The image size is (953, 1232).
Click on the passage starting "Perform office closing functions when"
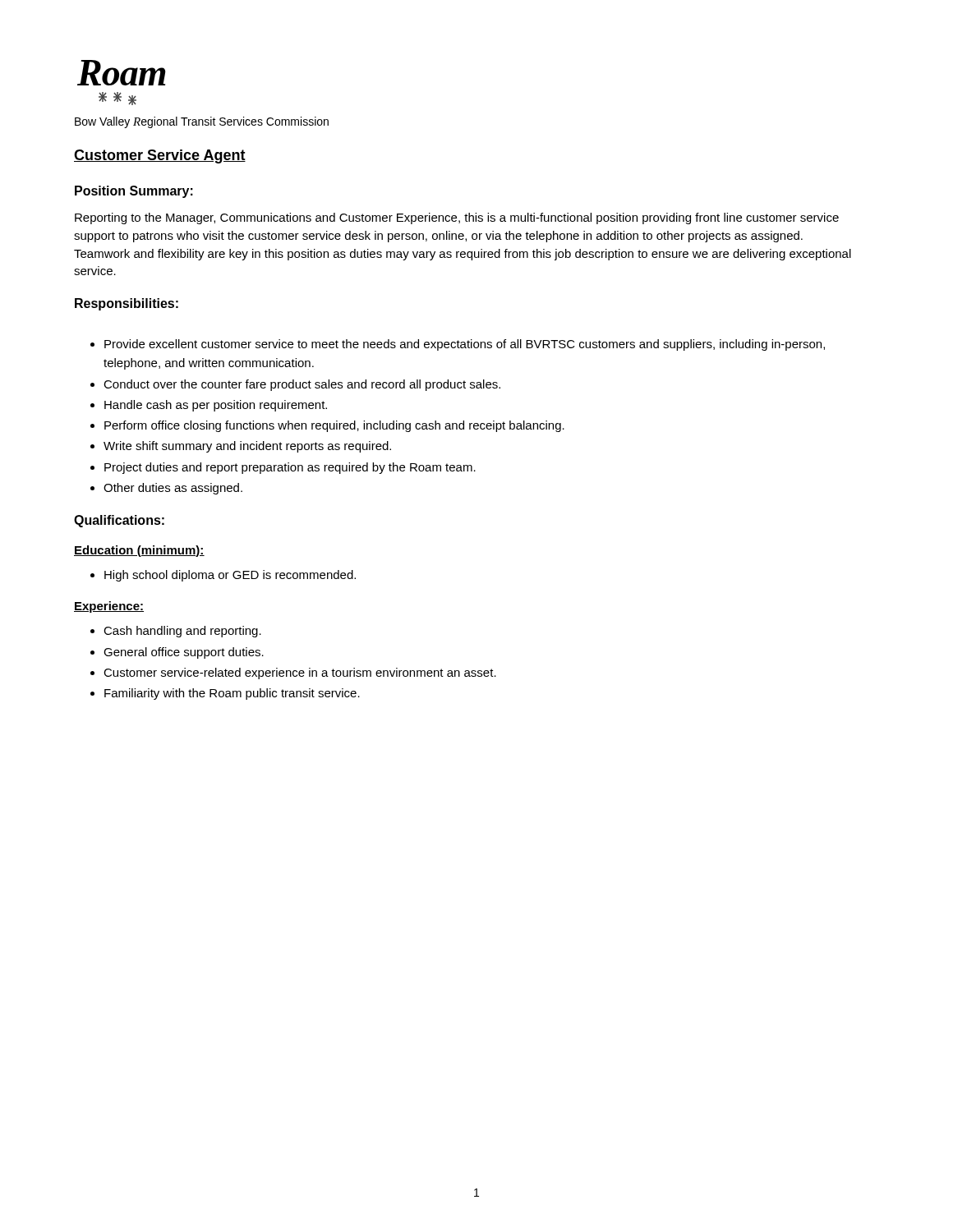334,425
